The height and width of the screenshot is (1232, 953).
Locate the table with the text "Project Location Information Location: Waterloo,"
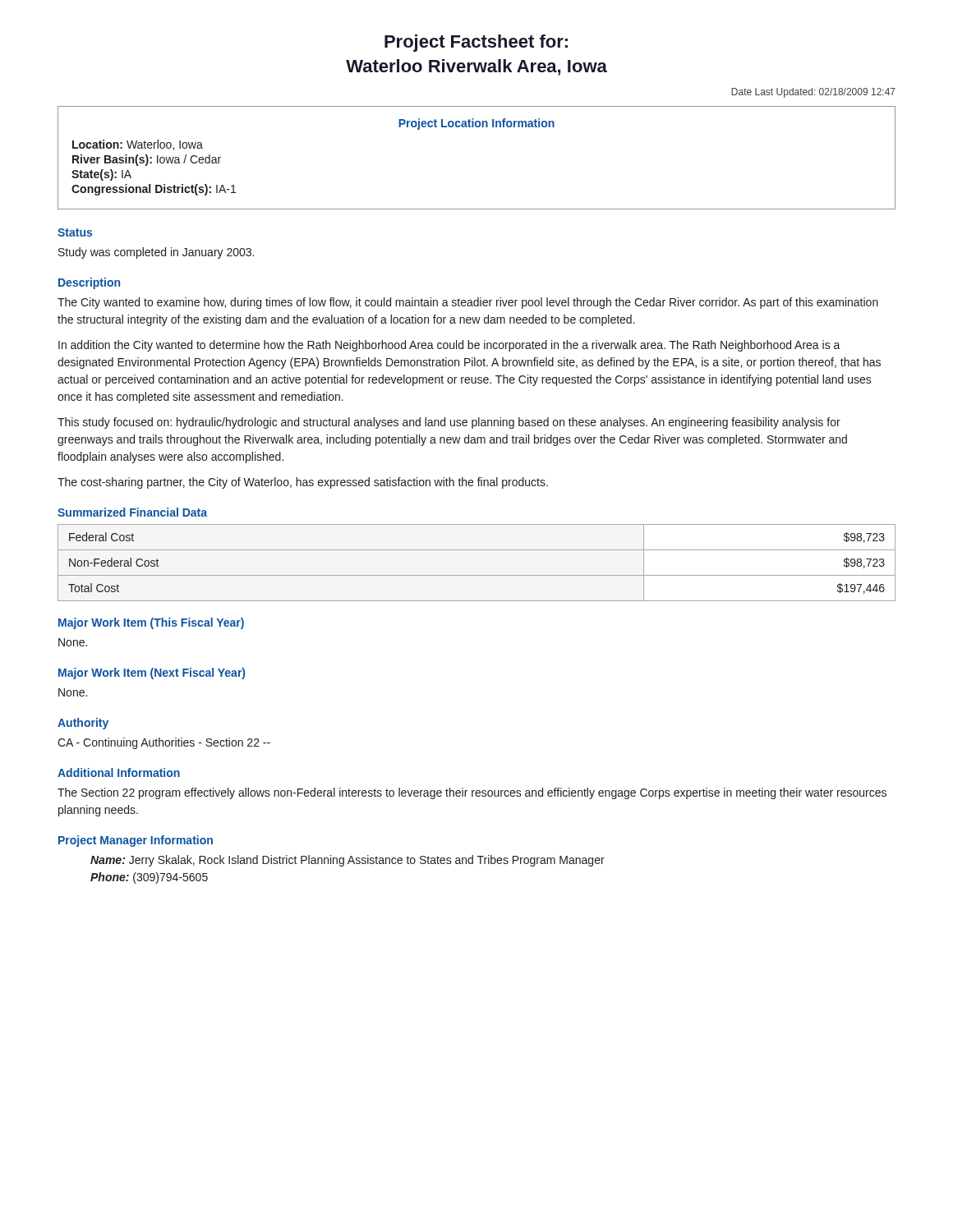point(476,158)
